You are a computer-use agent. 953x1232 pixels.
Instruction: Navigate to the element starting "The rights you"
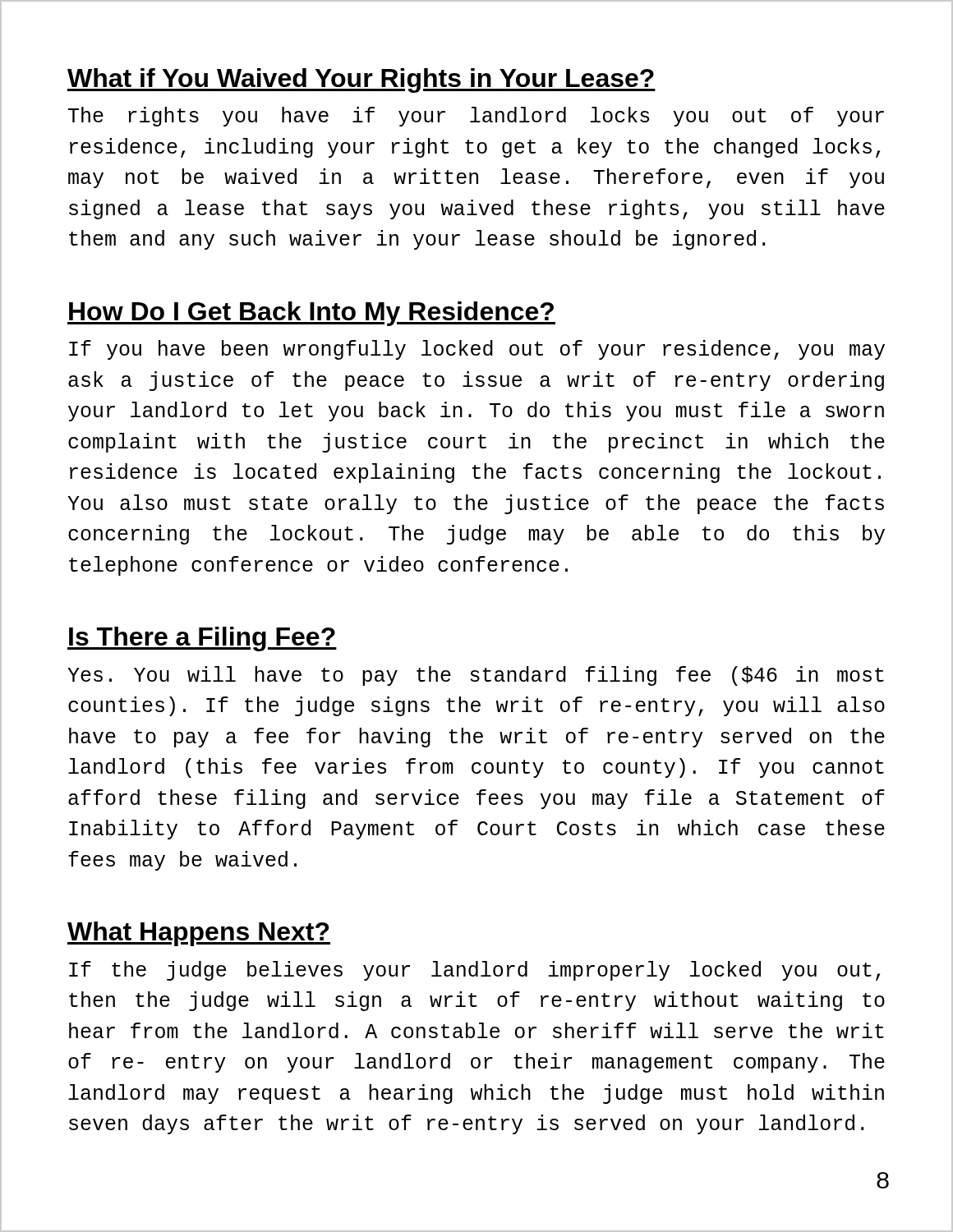click(476, 179)
